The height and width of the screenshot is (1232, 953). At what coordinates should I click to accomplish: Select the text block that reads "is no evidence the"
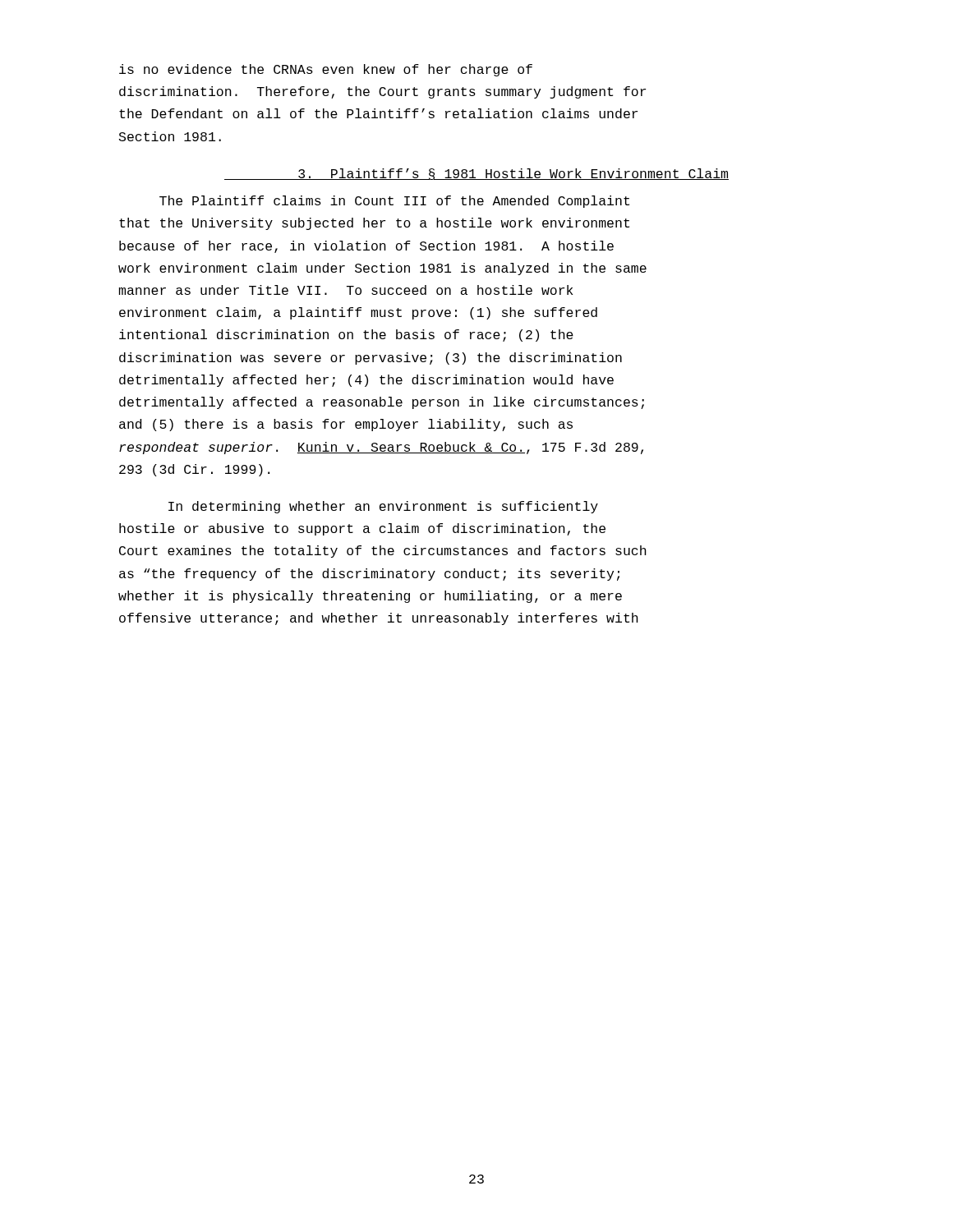pos(476,104)
